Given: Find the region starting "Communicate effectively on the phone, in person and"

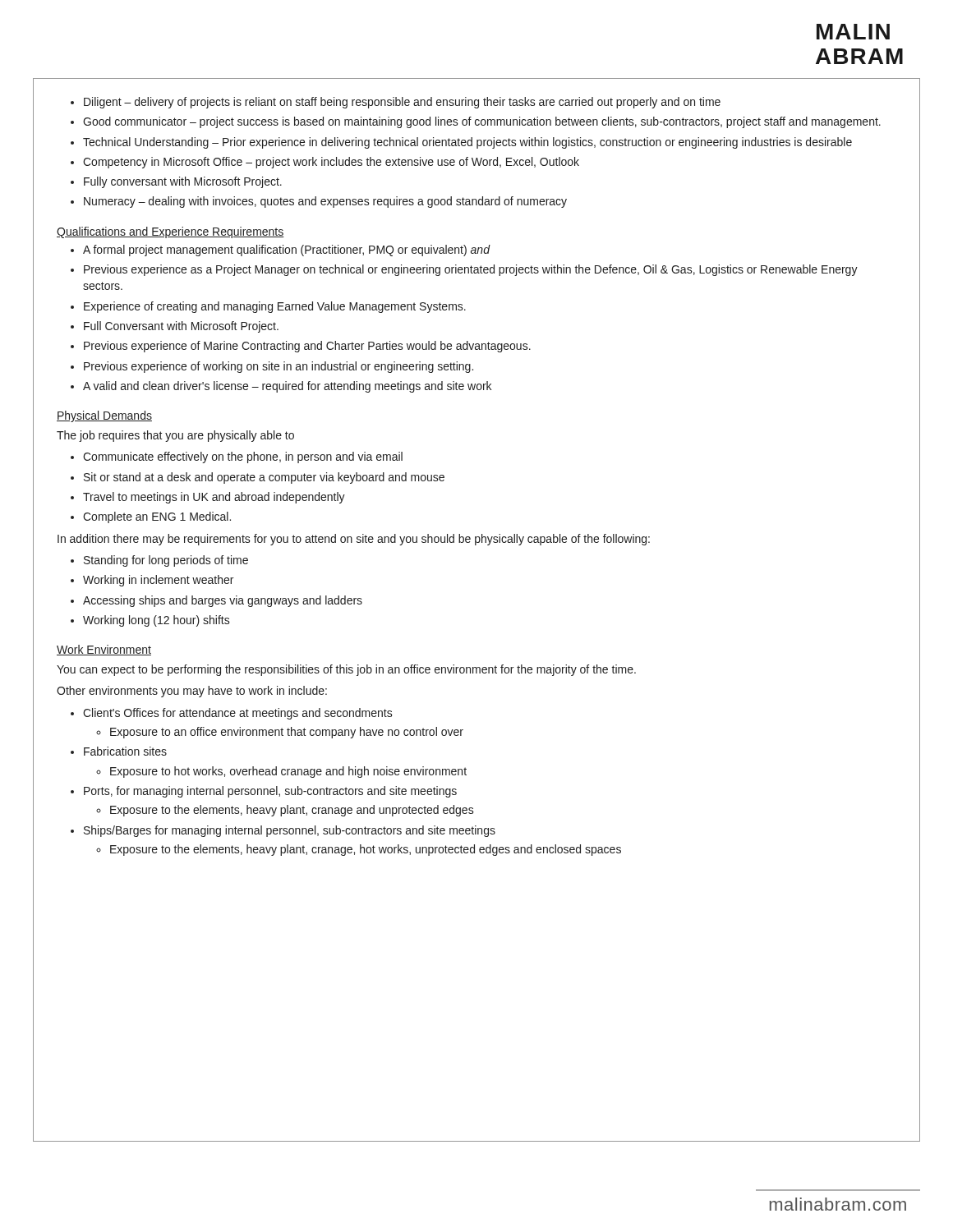Looking at the screenshot, I should click(x=237, y=457).
